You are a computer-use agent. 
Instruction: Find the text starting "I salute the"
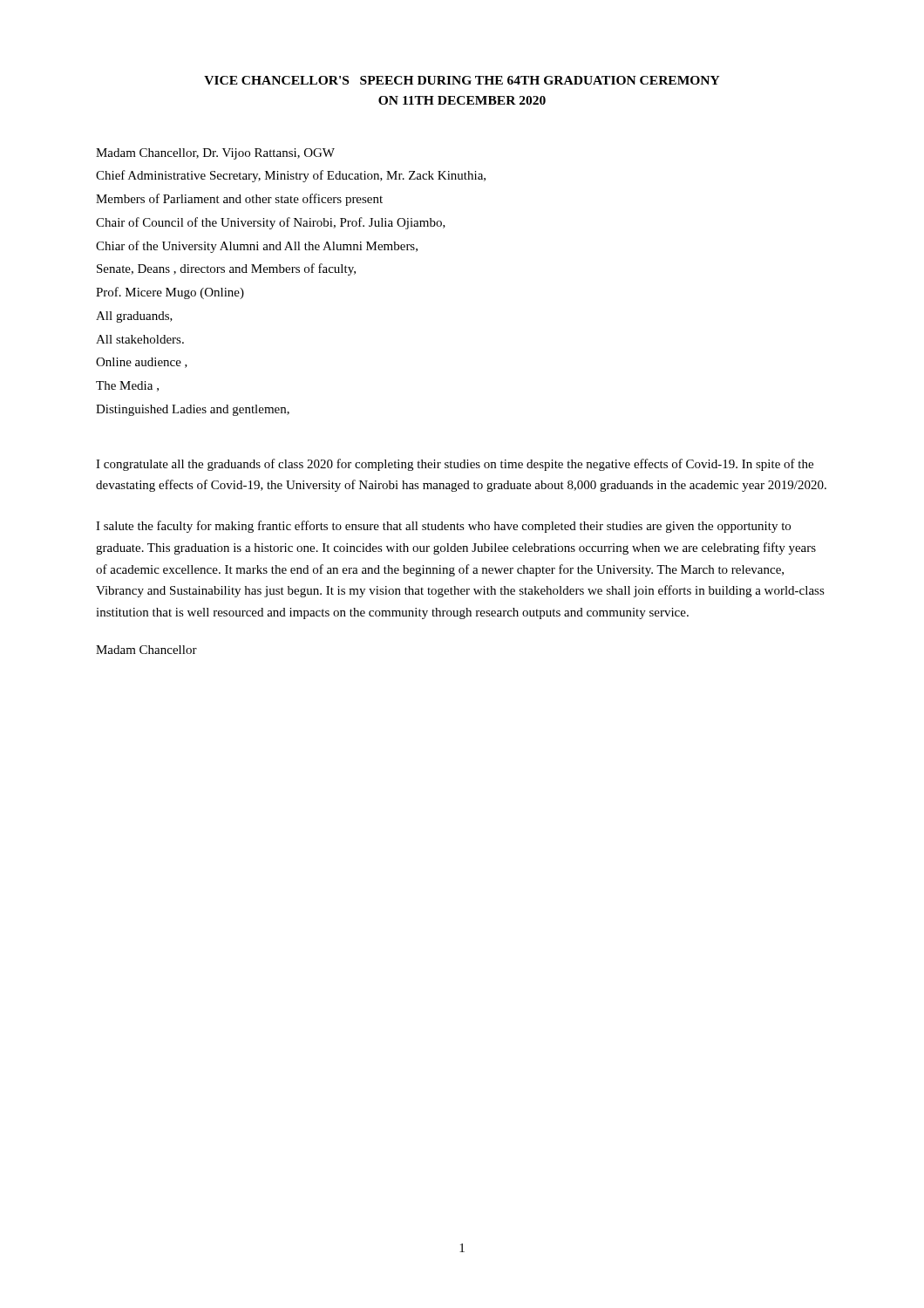[462, 569]
